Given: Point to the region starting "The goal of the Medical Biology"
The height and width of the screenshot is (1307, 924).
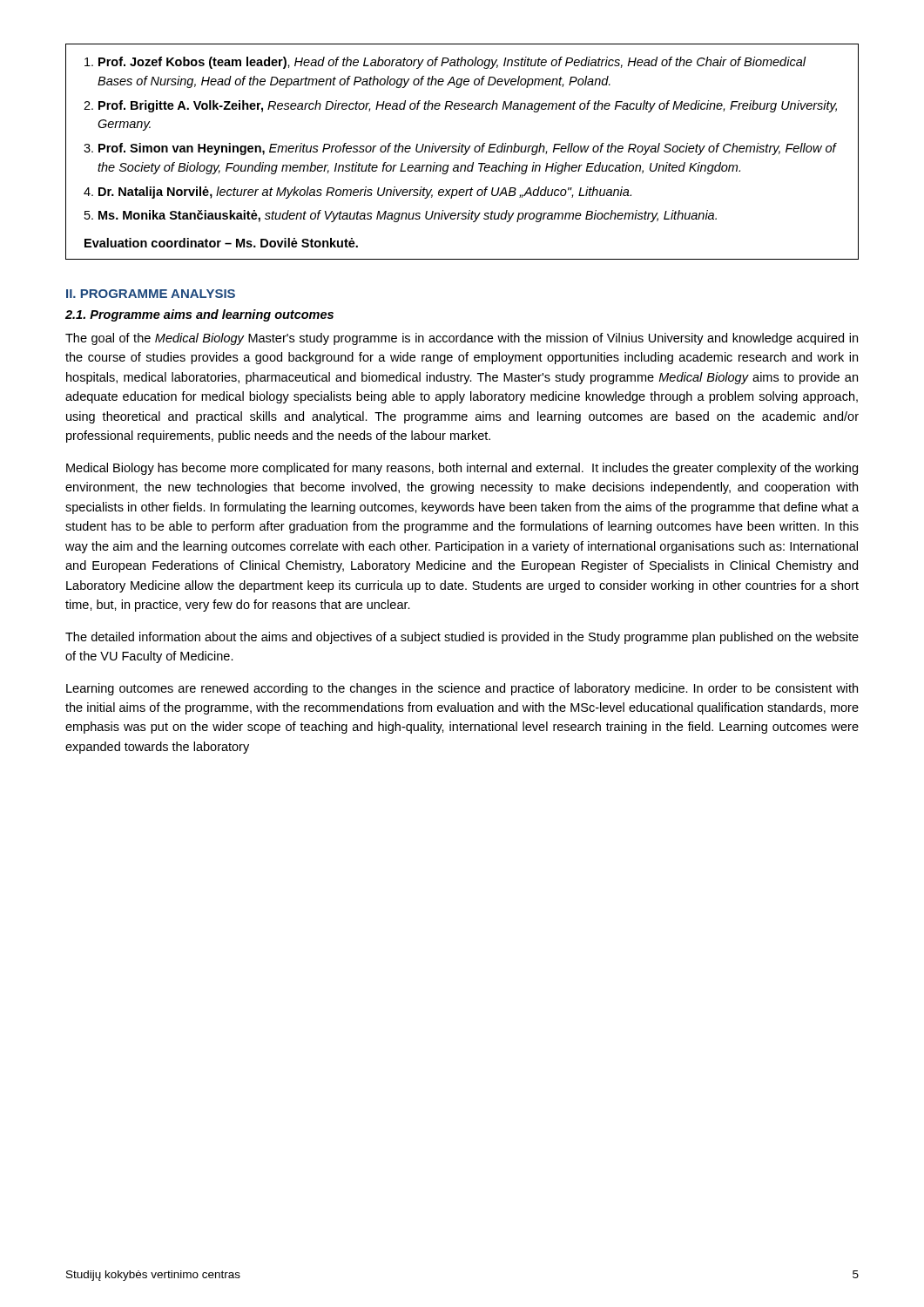Looking at the screenshot, I should tap(462, 387).
